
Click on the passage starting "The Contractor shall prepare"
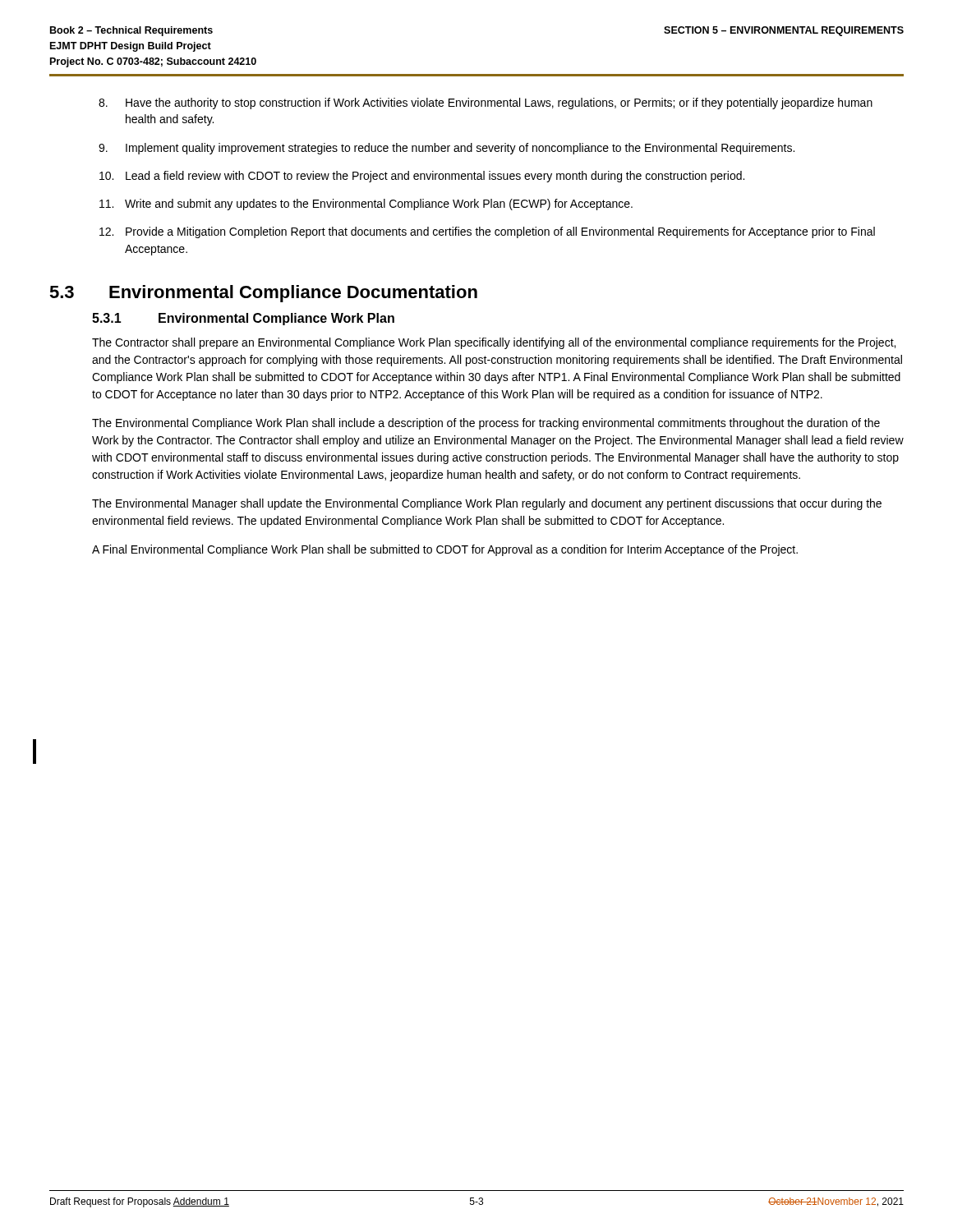click(x=497, y=368)
